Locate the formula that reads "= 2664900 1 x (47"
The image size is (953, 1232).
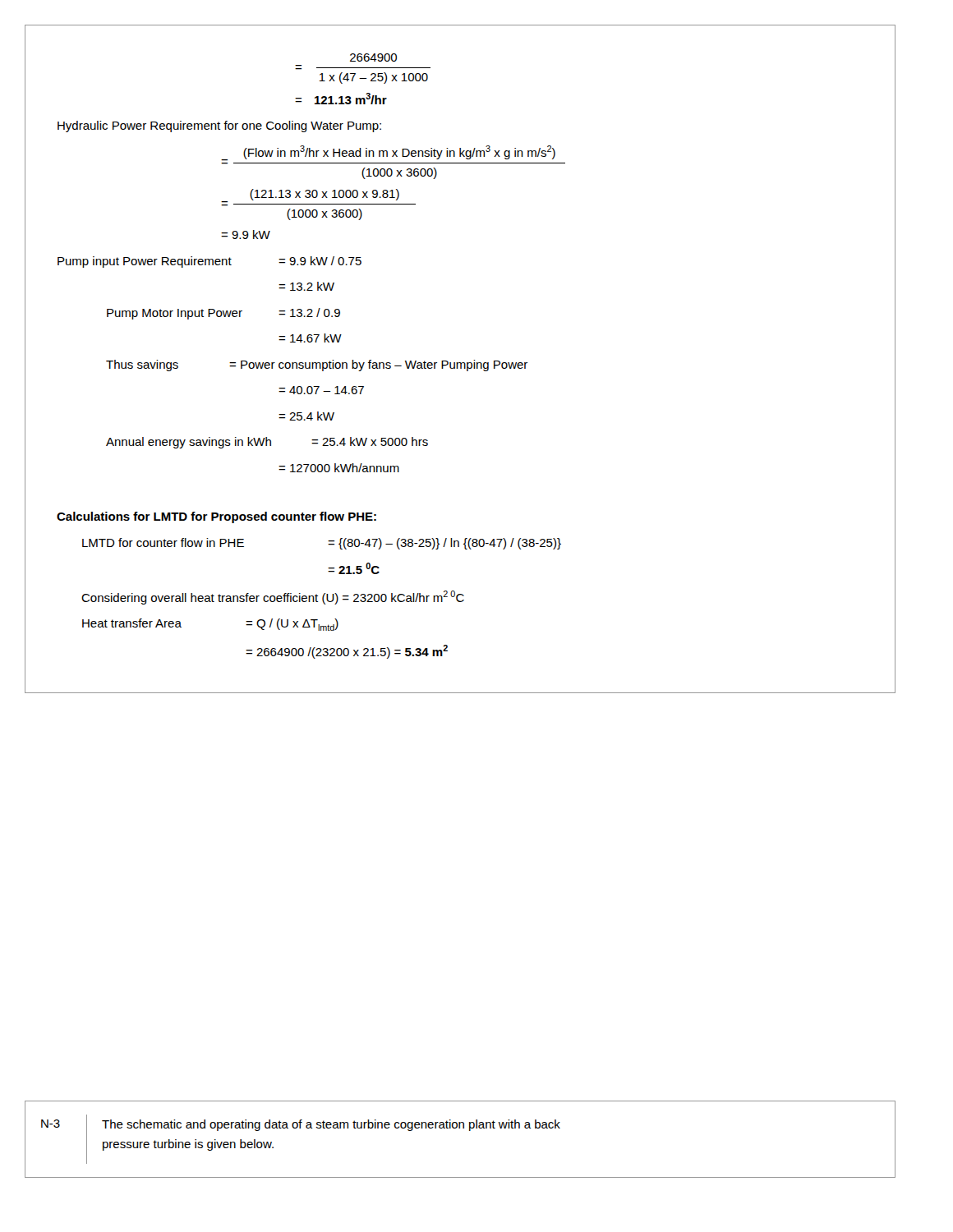[373, 57]
